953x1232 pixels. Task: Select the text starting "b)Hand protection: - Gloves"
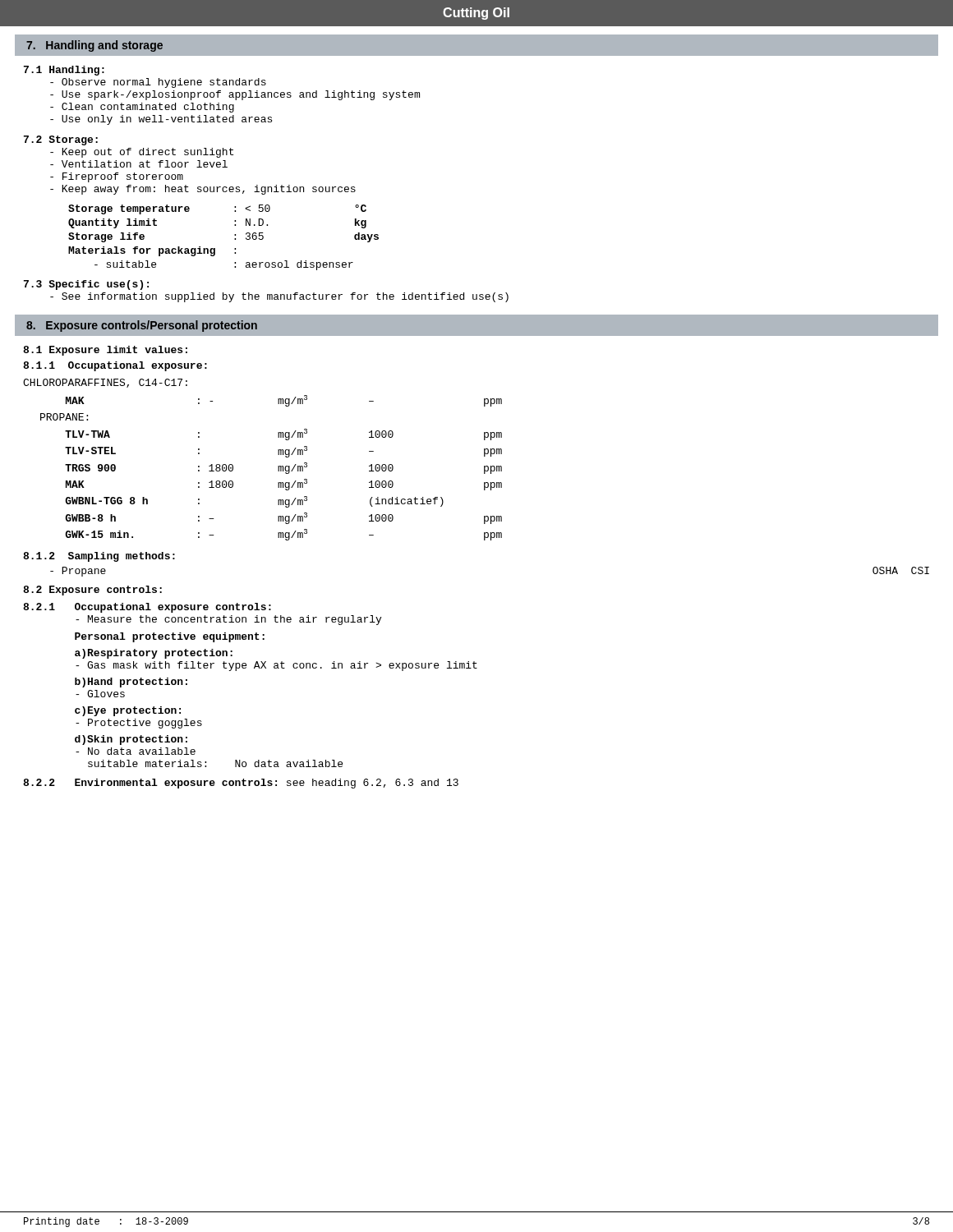tap(106, 688)
